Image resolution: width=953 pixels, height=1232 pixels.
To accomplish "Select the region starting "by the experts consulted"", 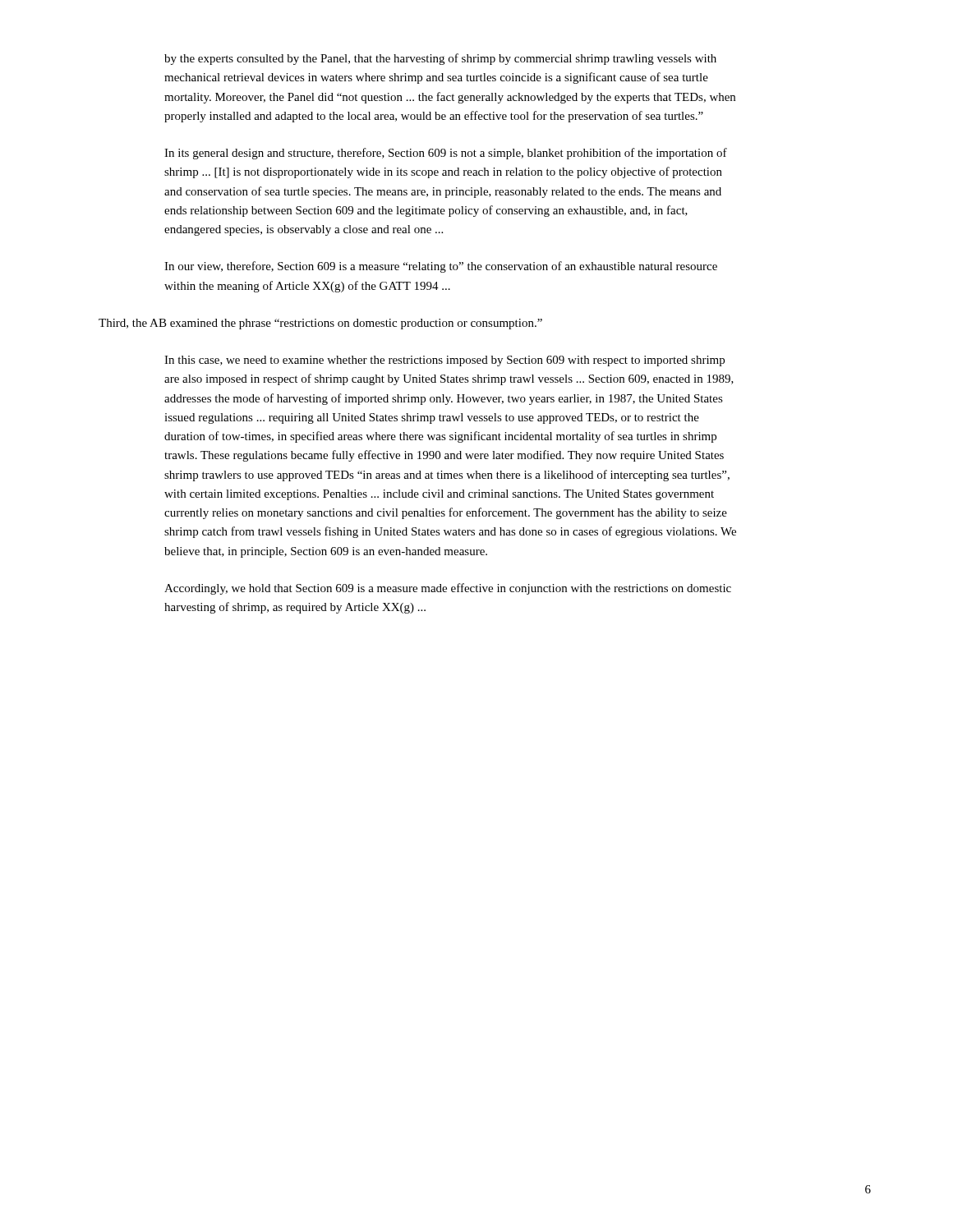I will [450, 87].
